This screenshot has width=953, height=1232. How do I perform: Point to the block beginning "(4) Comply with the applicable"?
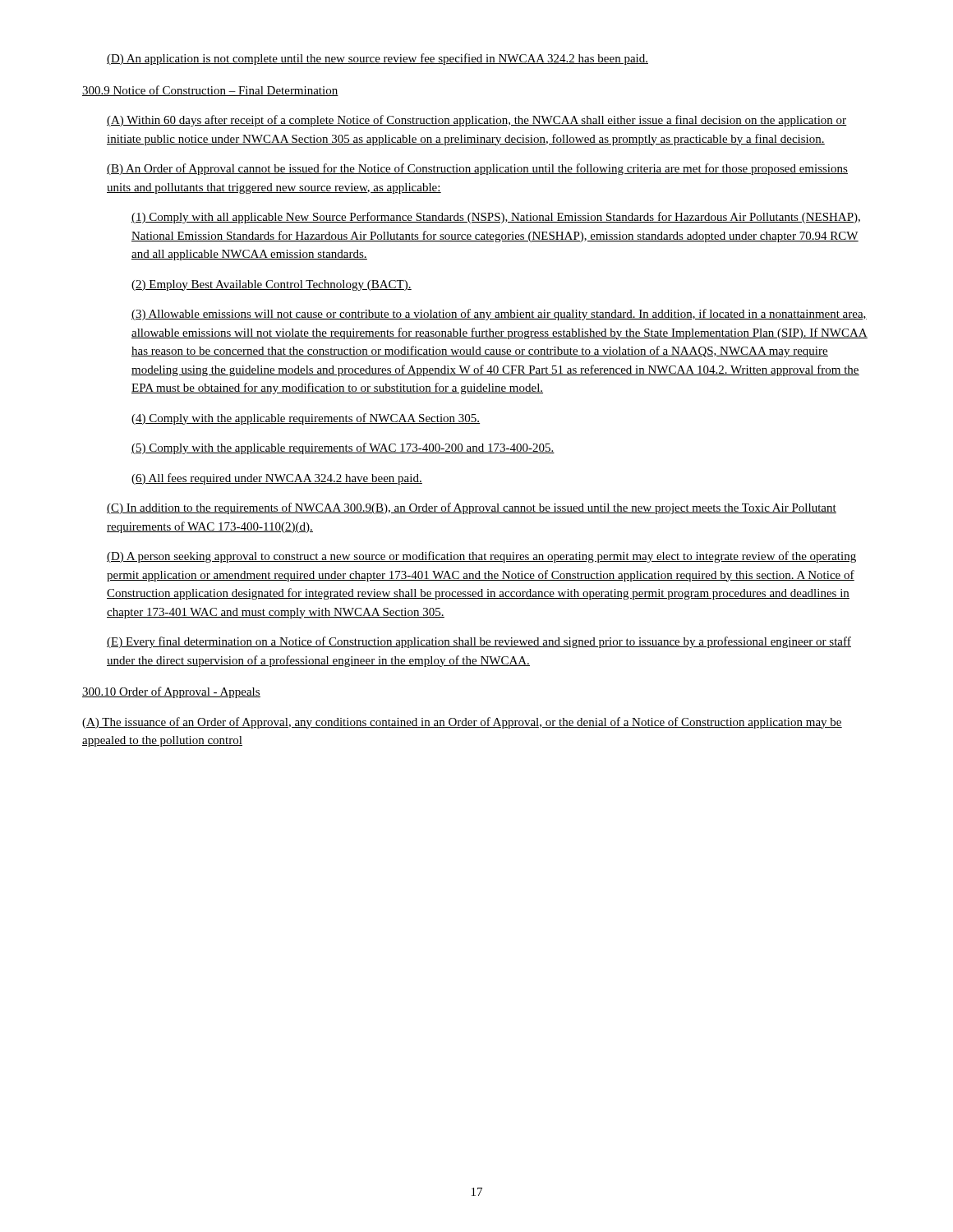[x=306, y=418]
